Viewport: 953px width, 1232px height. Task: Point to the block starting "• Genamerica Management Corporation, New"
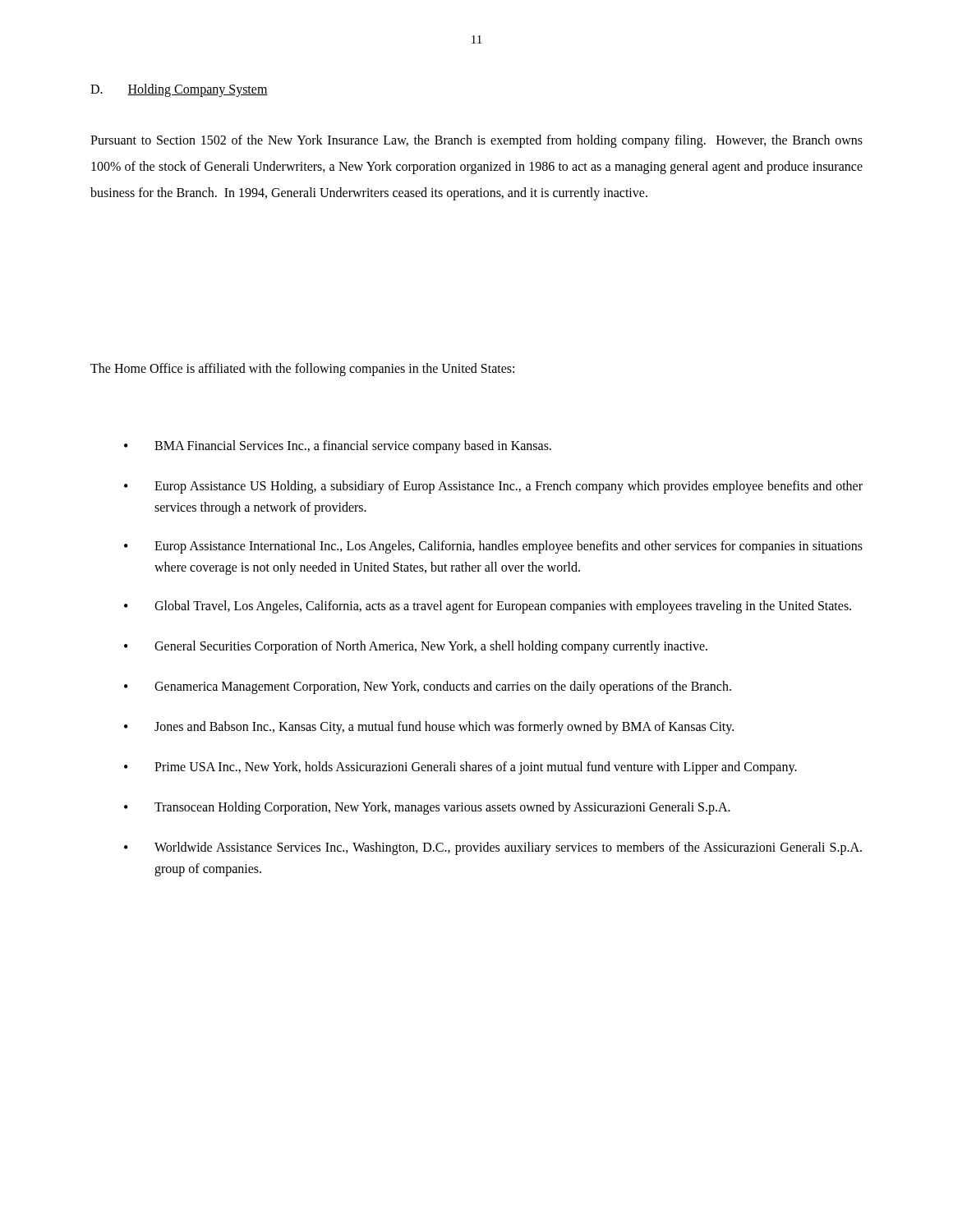tap(493, 687)
